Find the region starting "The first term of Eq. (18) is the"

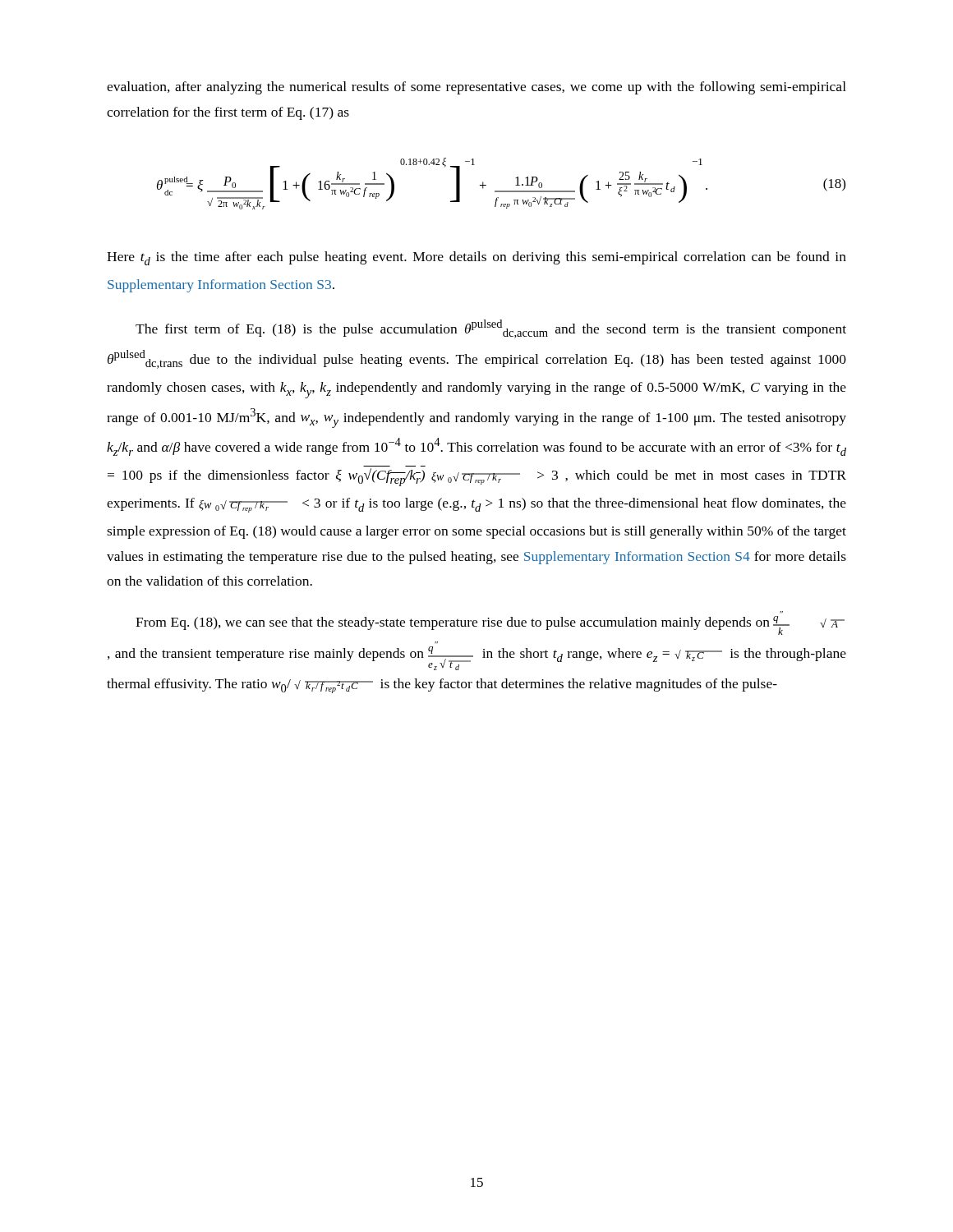476,453
